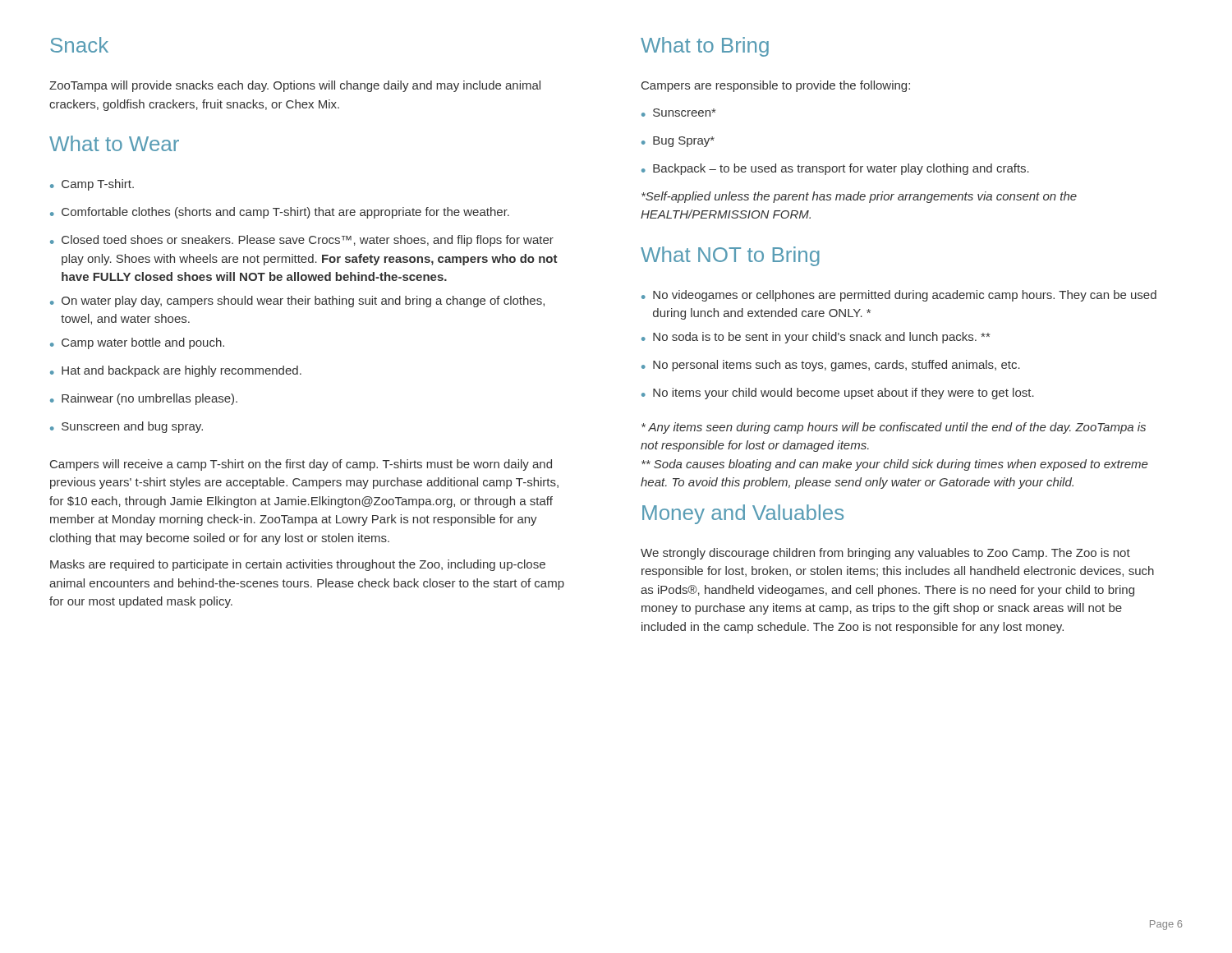Select the region starting "• No soda"
The image size is (1232, 953).
coord(903,339)
